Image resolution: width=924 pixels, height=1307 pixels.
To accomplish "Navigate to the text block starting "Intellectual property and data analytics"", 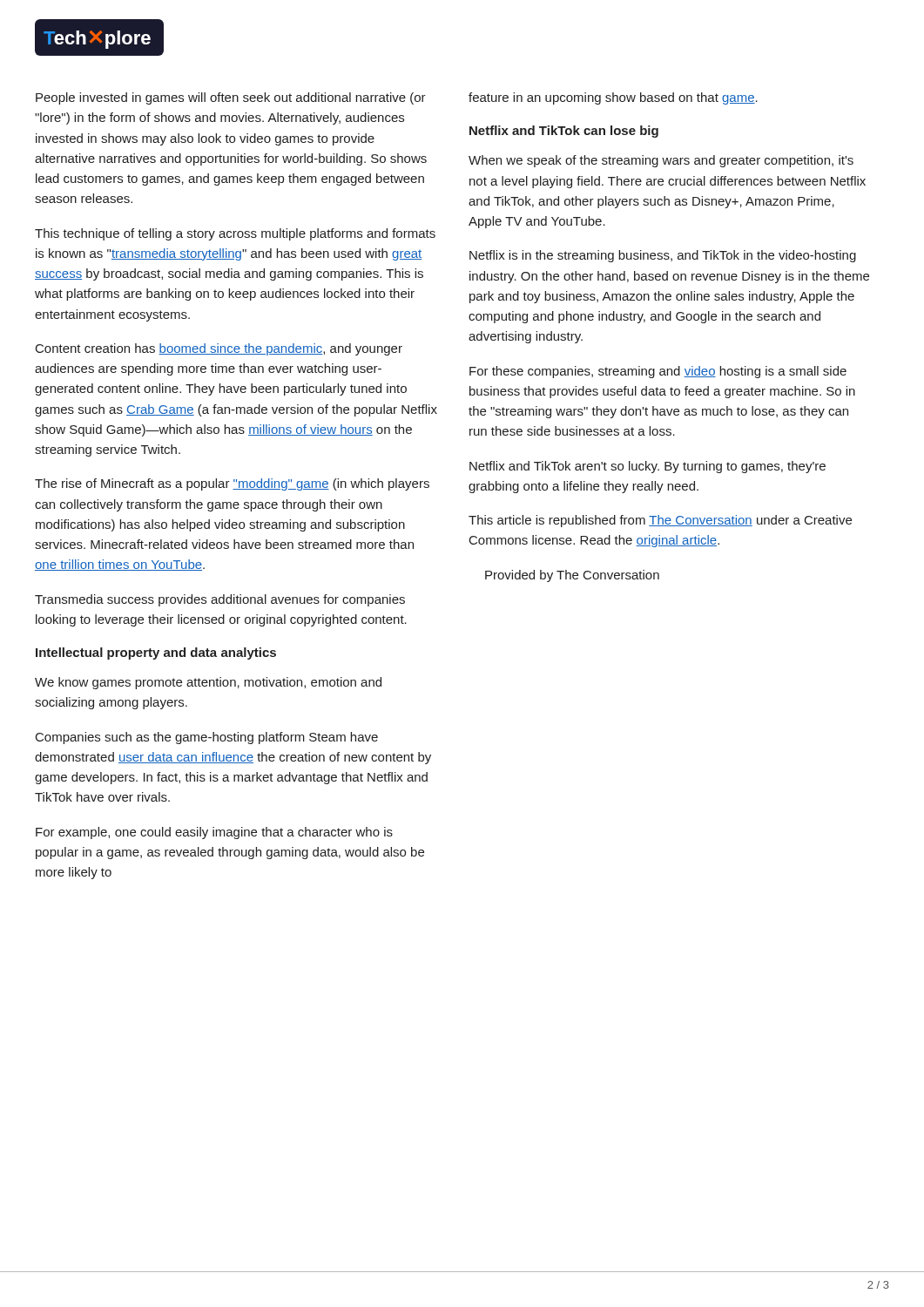I will tap(156, 652).
